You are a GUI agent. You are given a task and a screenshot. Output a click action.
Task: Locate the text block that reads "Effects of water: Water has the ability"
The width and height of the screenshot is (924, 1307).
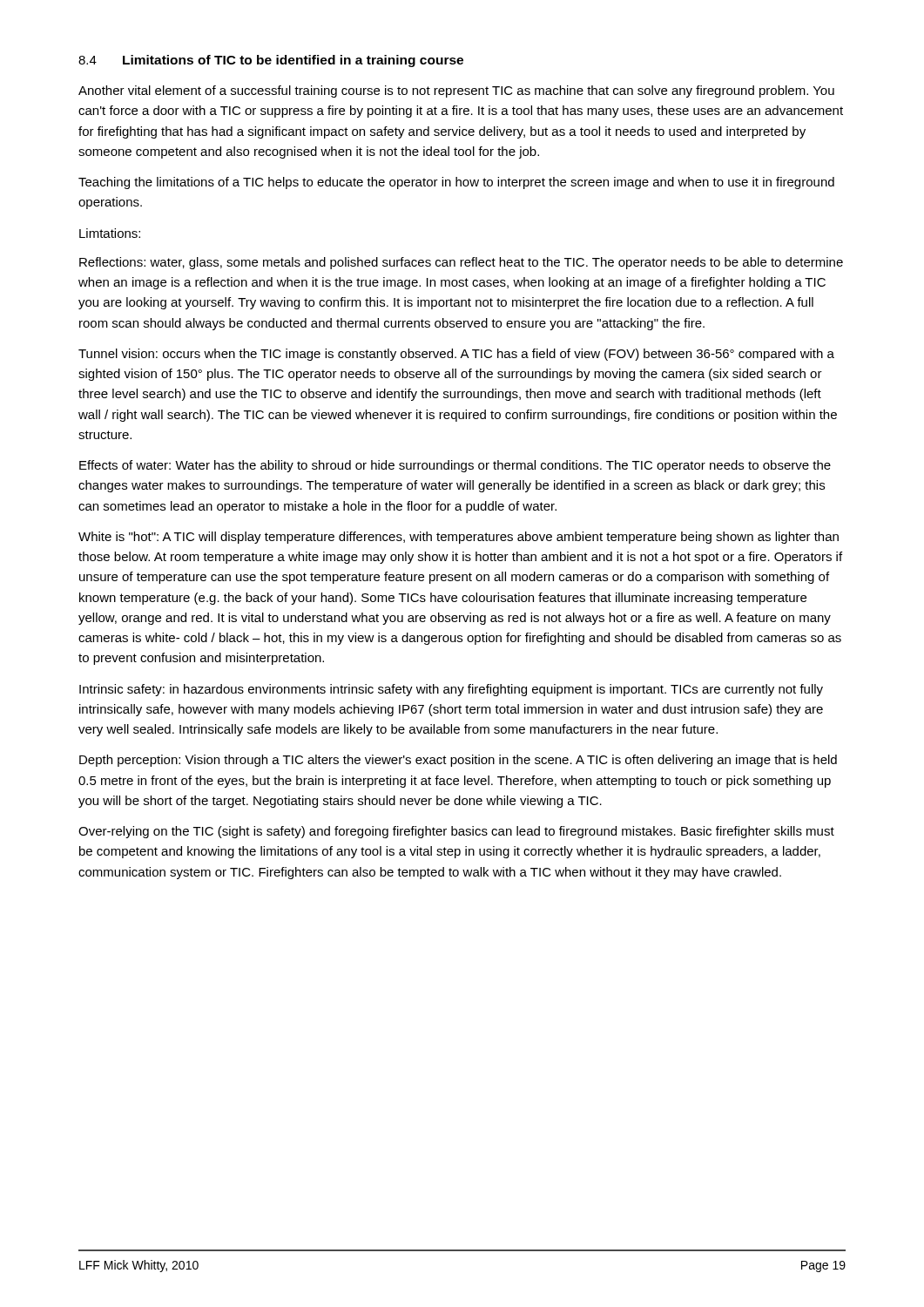click(x=455, y=485)
